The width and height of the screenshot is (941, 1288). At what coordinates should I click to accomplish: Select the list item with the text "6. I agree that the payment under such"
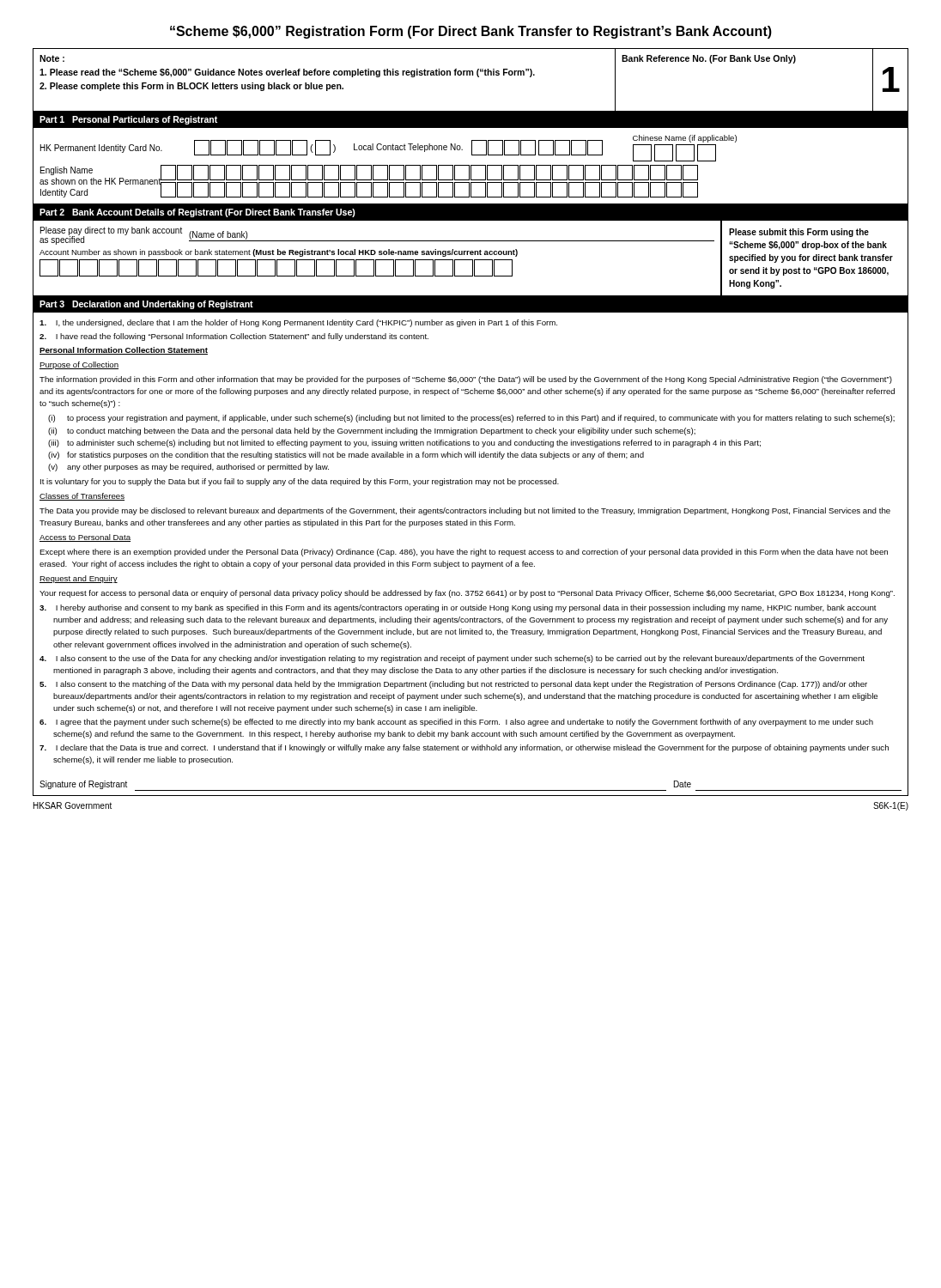pos(470,728)
